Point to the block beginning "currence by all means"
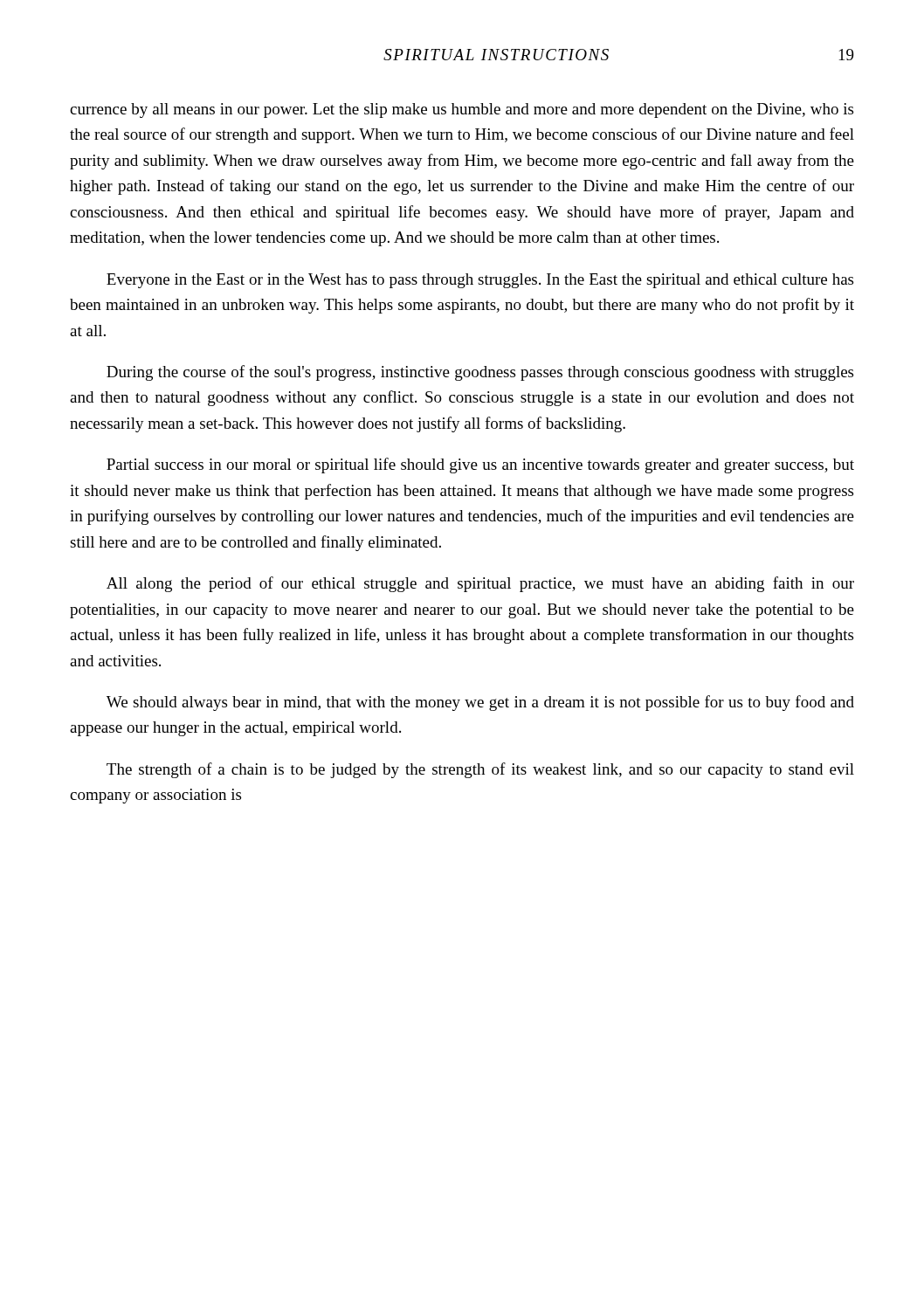Image resolution: width=924 pixels, height=1310 pixels. pos(462,173)
